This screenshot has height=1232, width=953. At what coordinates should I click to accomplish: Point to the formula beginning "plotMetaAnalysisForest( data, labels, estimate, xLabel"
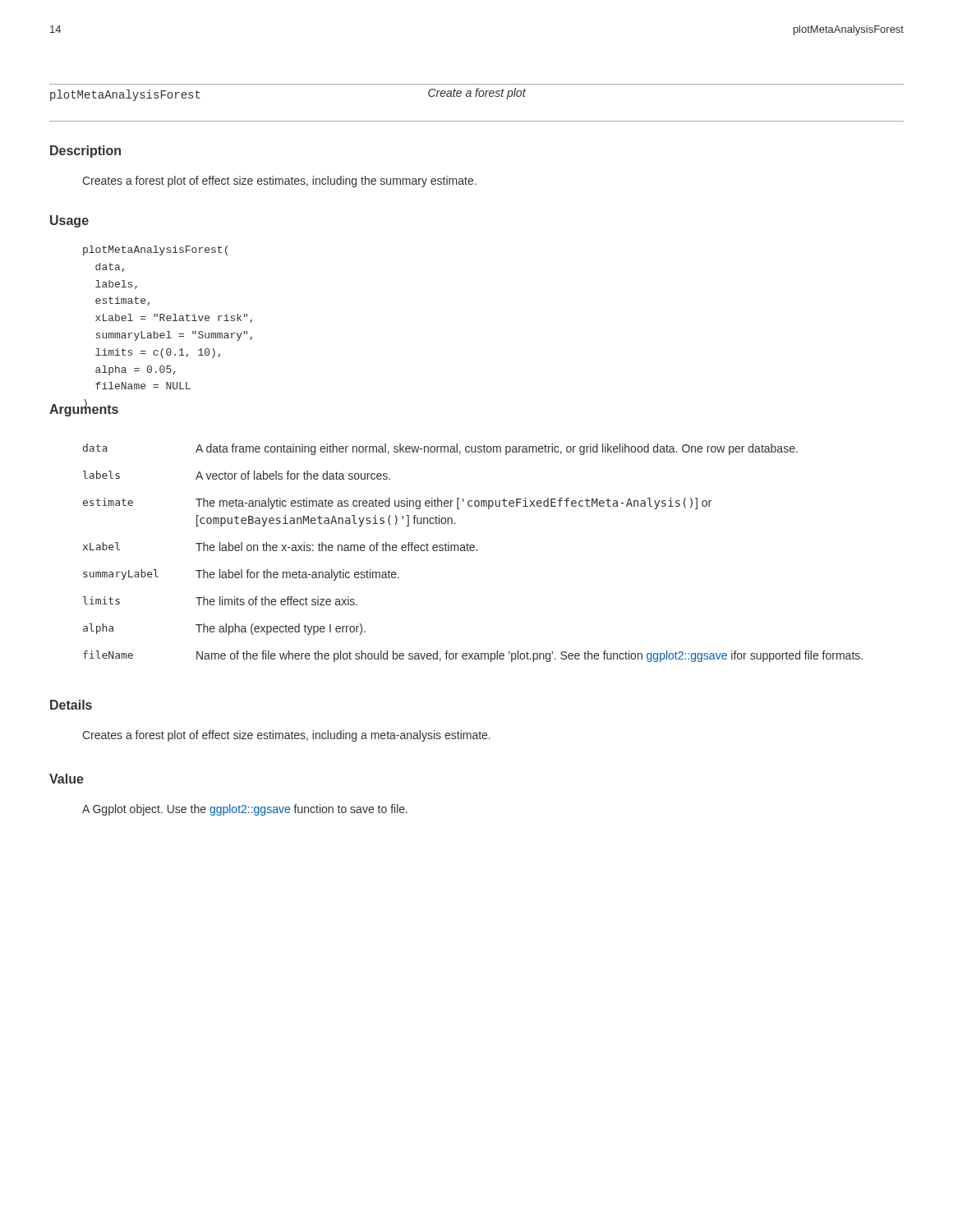(x=155, y=251)
